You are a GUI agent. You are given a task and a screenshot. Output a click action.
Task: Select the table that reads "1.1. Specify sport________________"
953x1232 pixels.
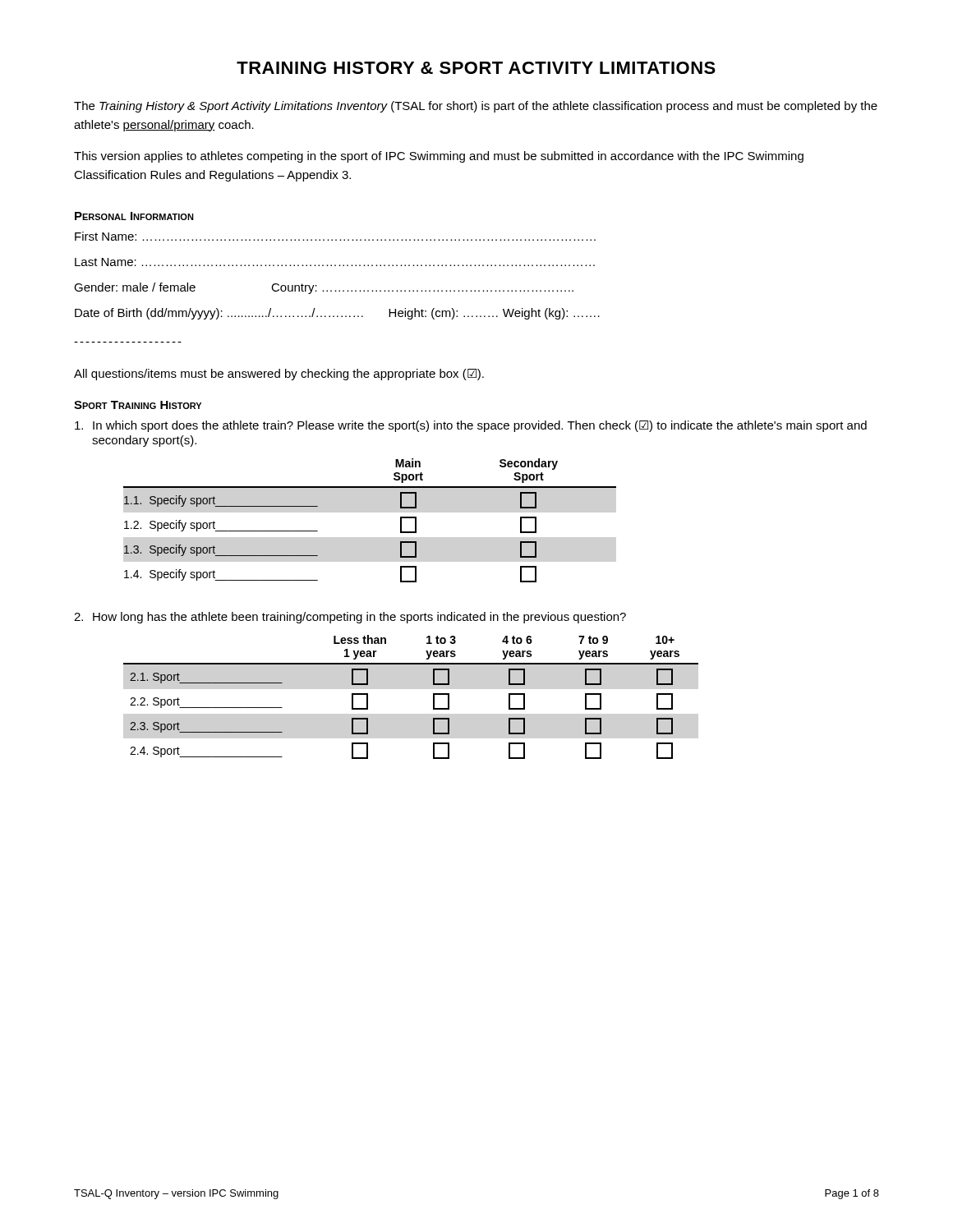(489, 520)
